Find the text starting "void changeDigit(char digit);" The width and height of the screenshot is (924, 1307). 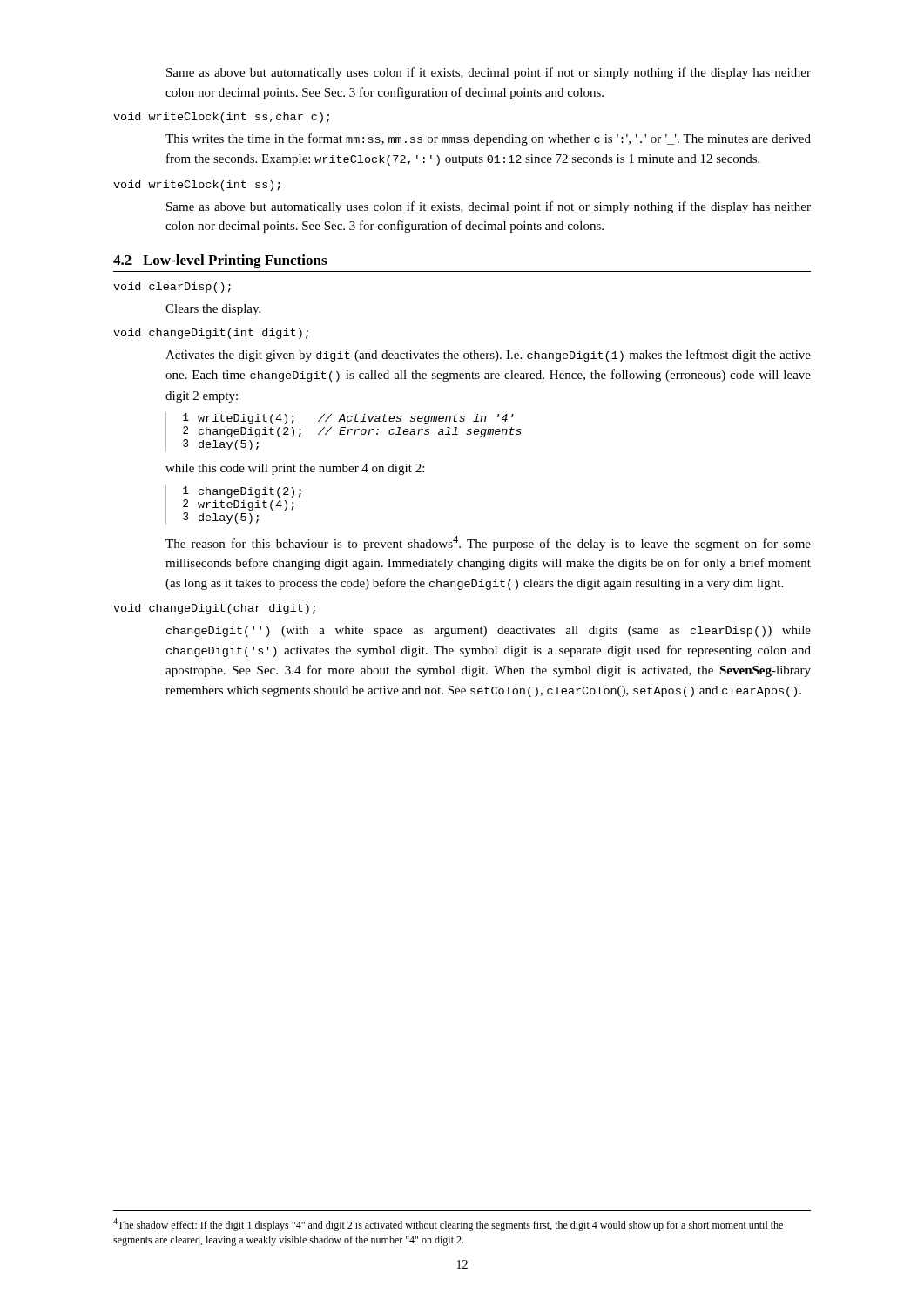[x=214, y=609]
